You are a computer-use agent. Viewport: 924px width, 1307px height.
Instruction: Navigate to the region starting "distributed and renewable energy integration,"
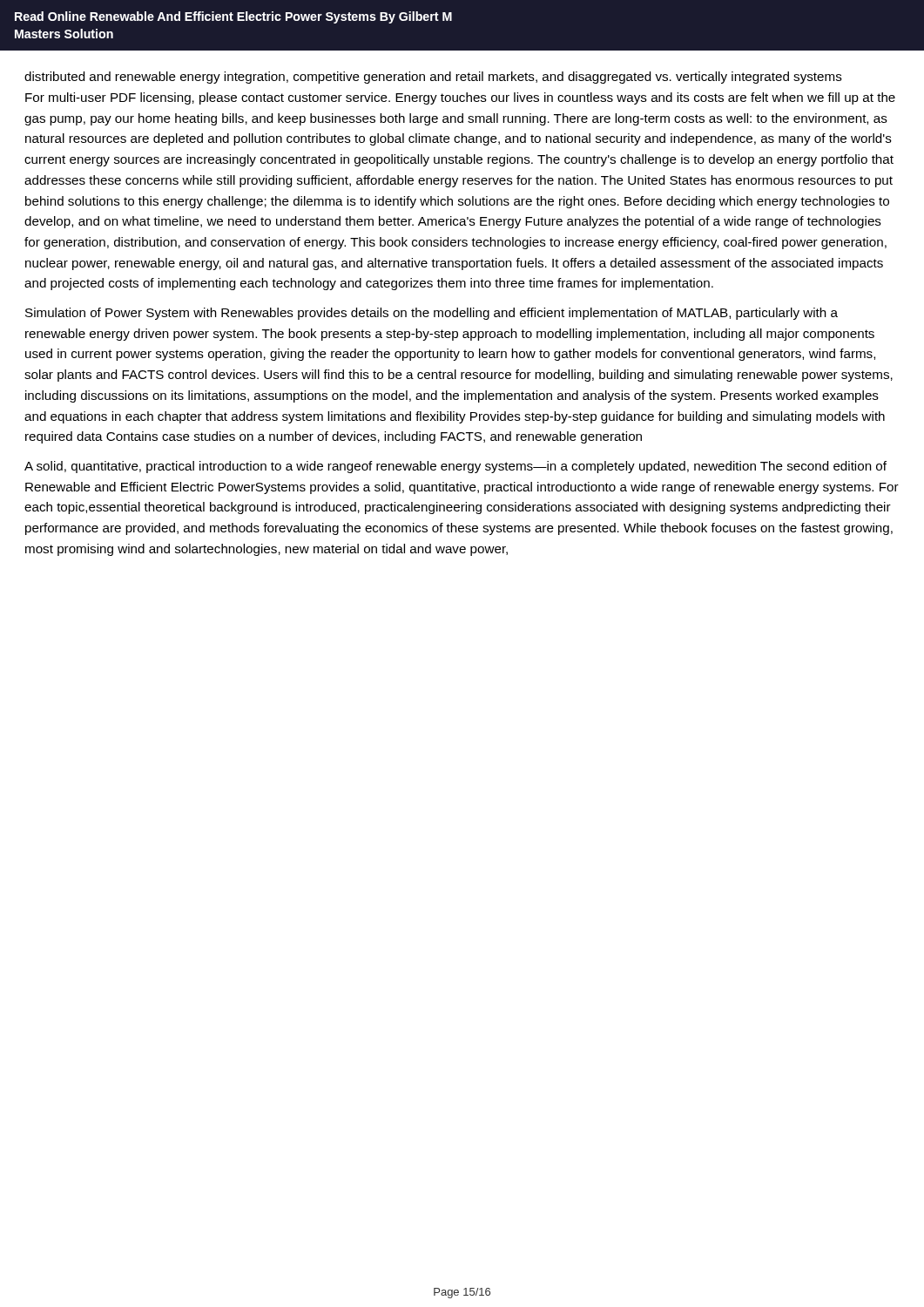(x=460, y=180)
